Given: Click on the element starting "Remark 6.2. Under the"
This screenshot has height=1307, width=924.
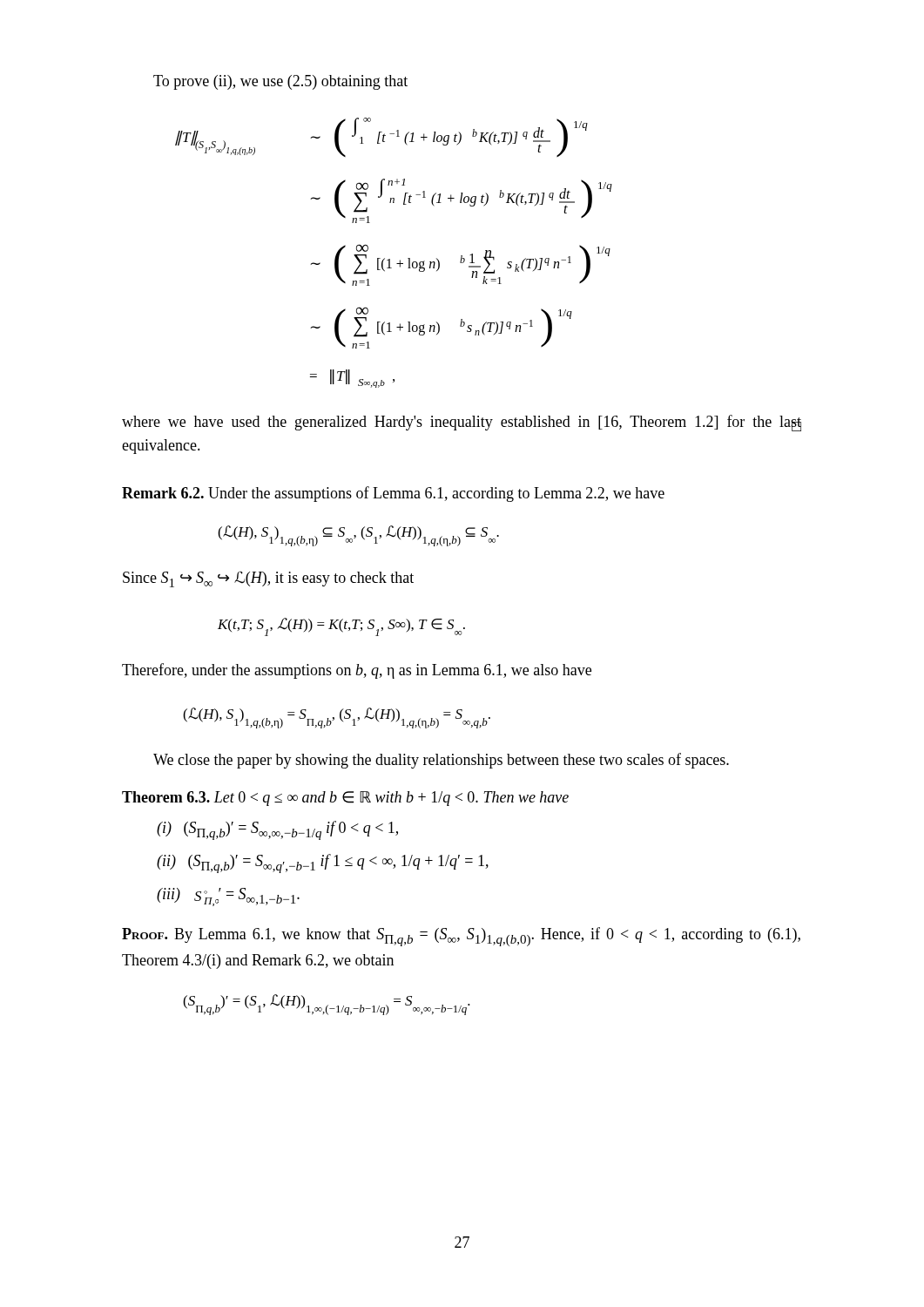Looking at the screenshot, I should (x=393, y=493).
